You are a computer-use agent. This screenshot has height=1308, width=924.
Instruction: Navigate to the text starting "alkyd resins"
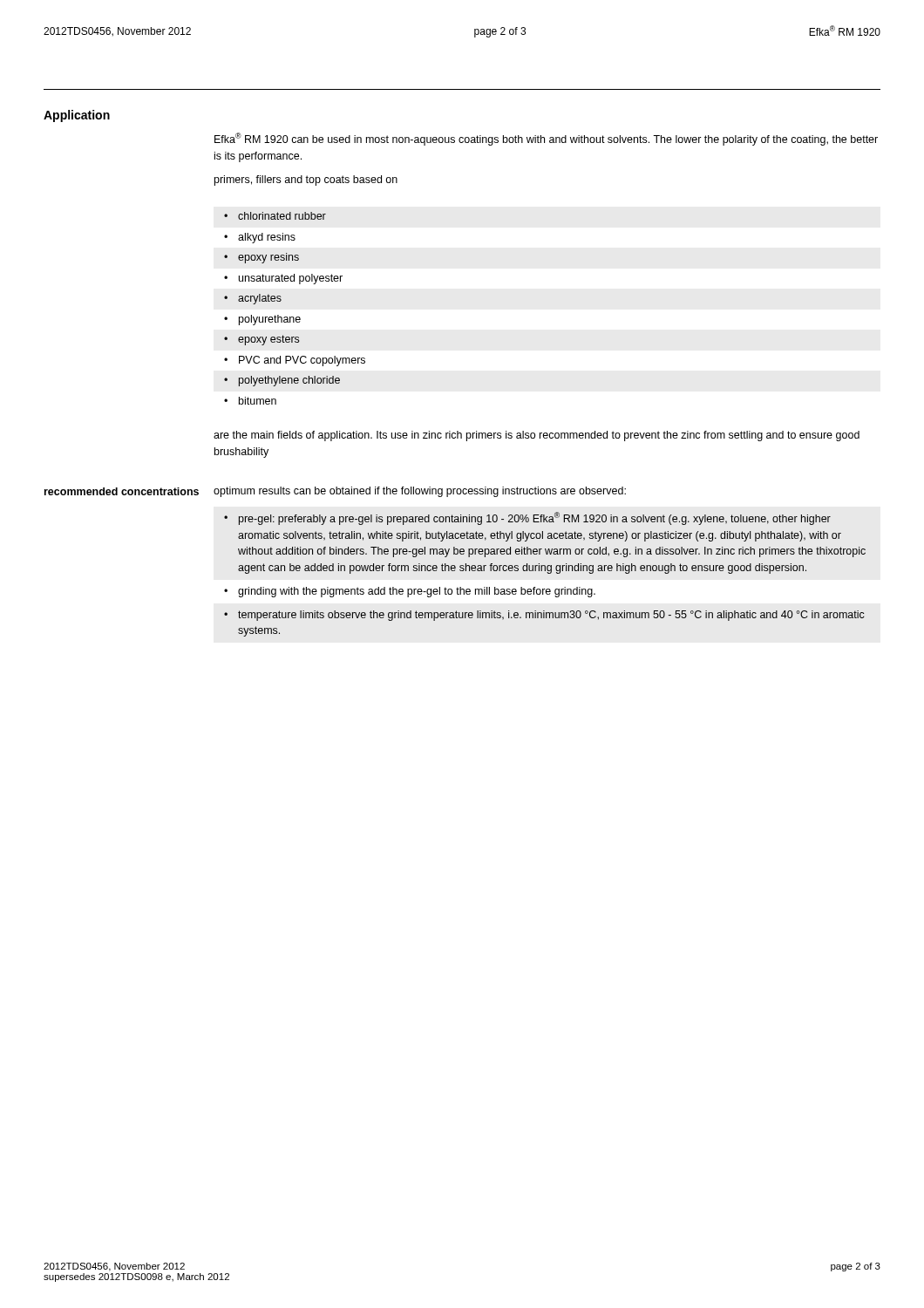[x=267, y=237]
